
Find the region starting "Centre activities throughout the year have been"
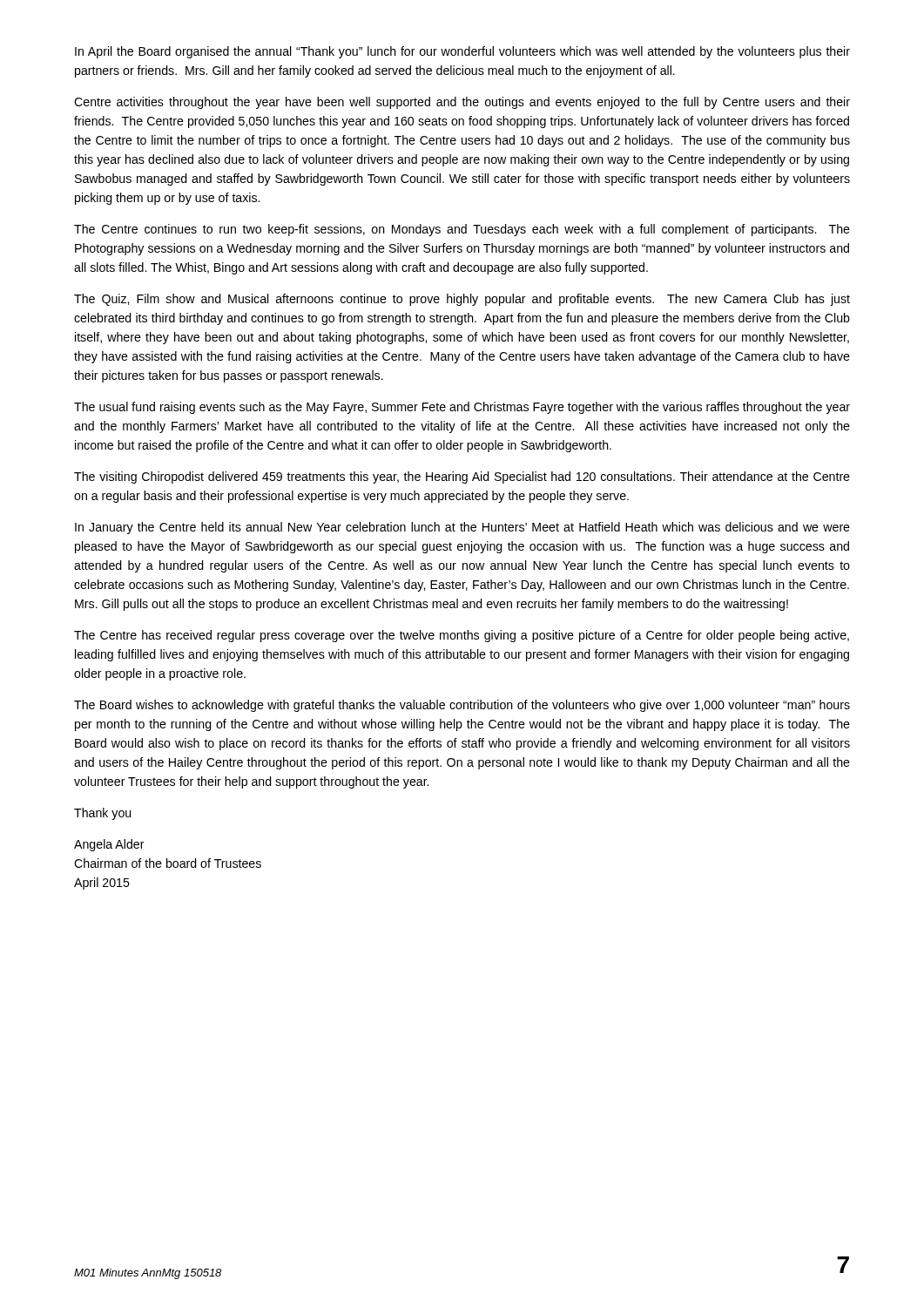tap(462, 150)
